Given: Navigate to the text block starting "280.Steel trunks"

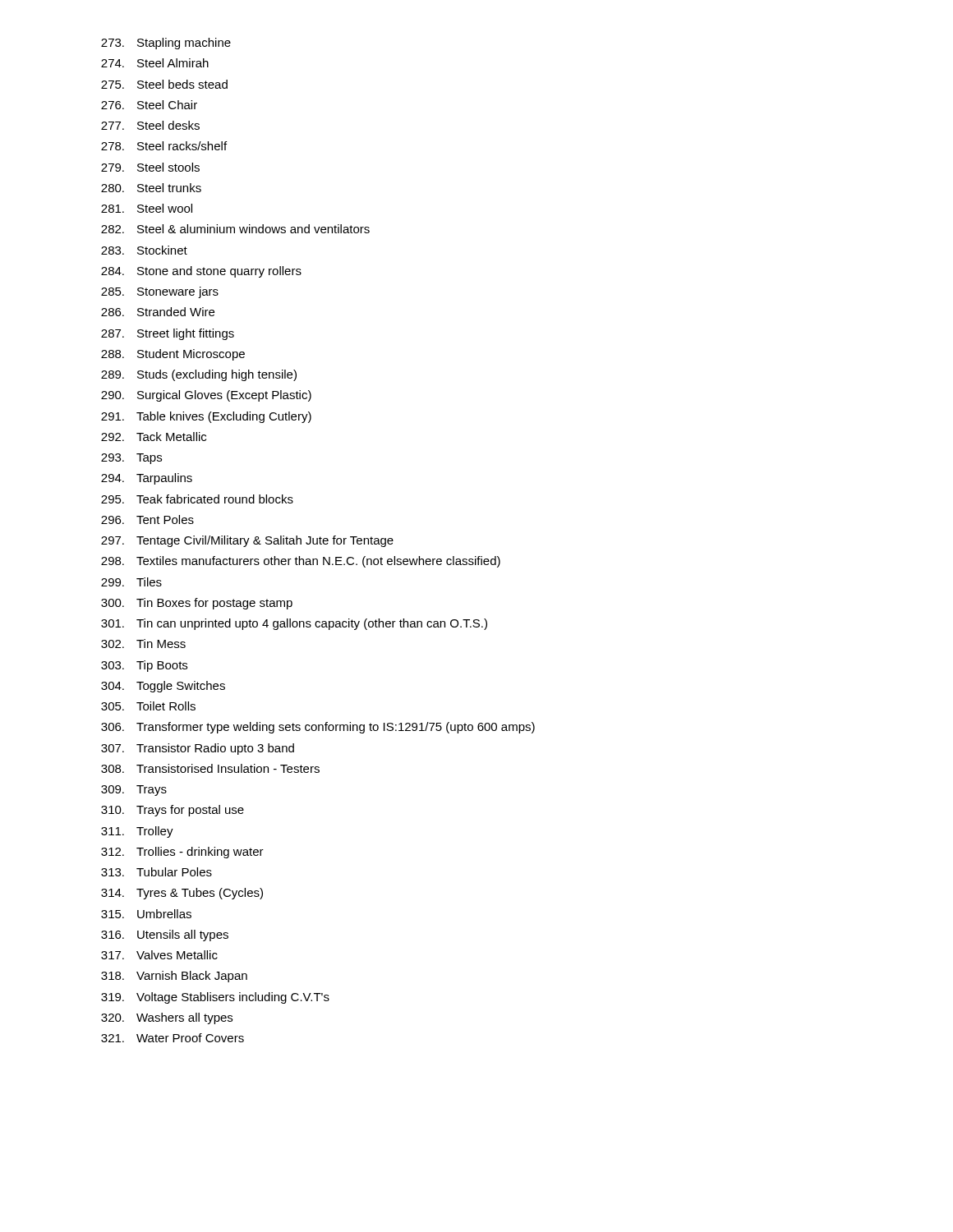Looking at the screenshot, I should [151, 188].
